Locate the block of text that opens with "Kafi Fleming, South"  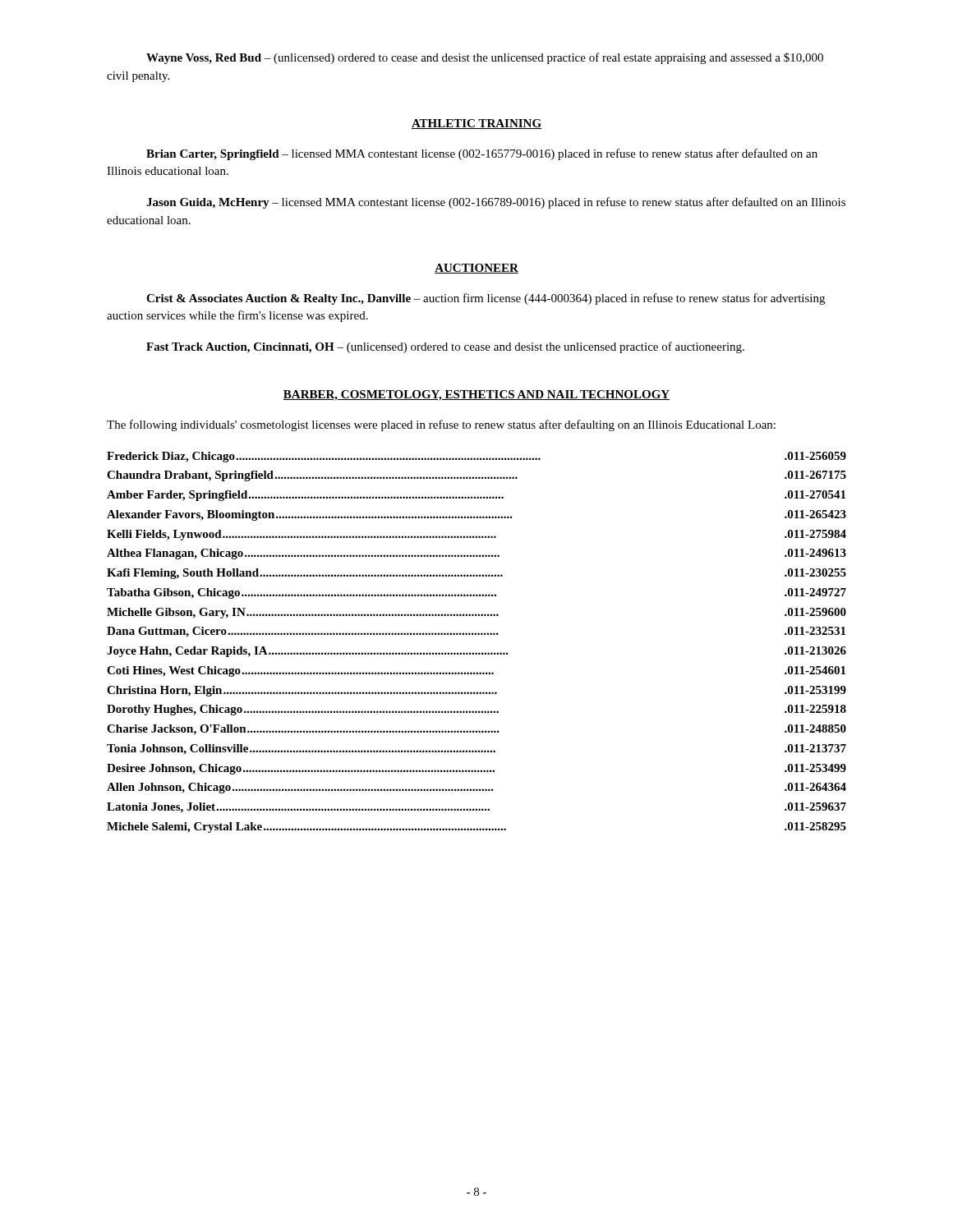click(476, 573)
